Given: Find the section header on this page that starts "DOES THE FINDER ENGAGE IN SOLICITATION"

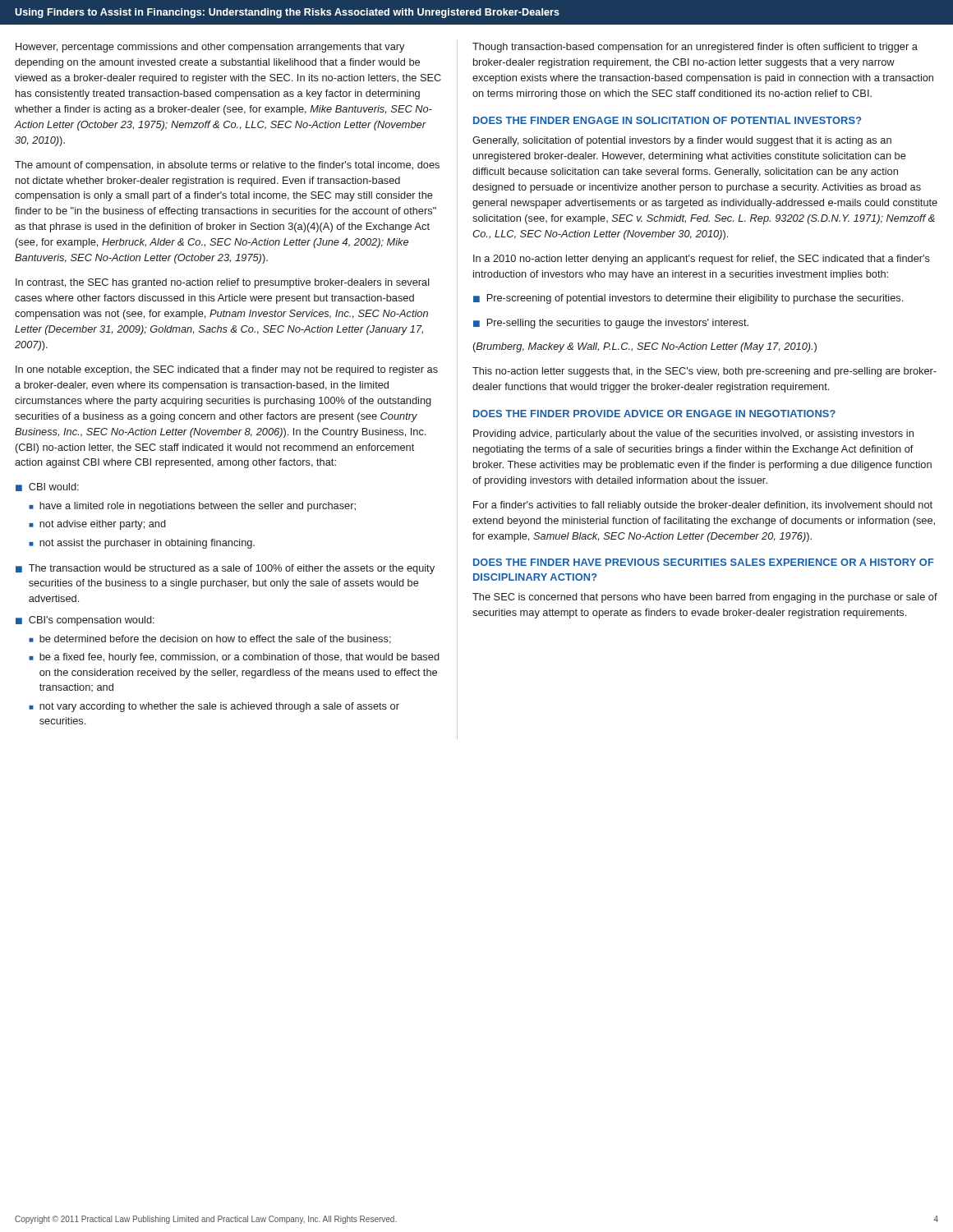Looking at the screenshot, I should 667,120.
